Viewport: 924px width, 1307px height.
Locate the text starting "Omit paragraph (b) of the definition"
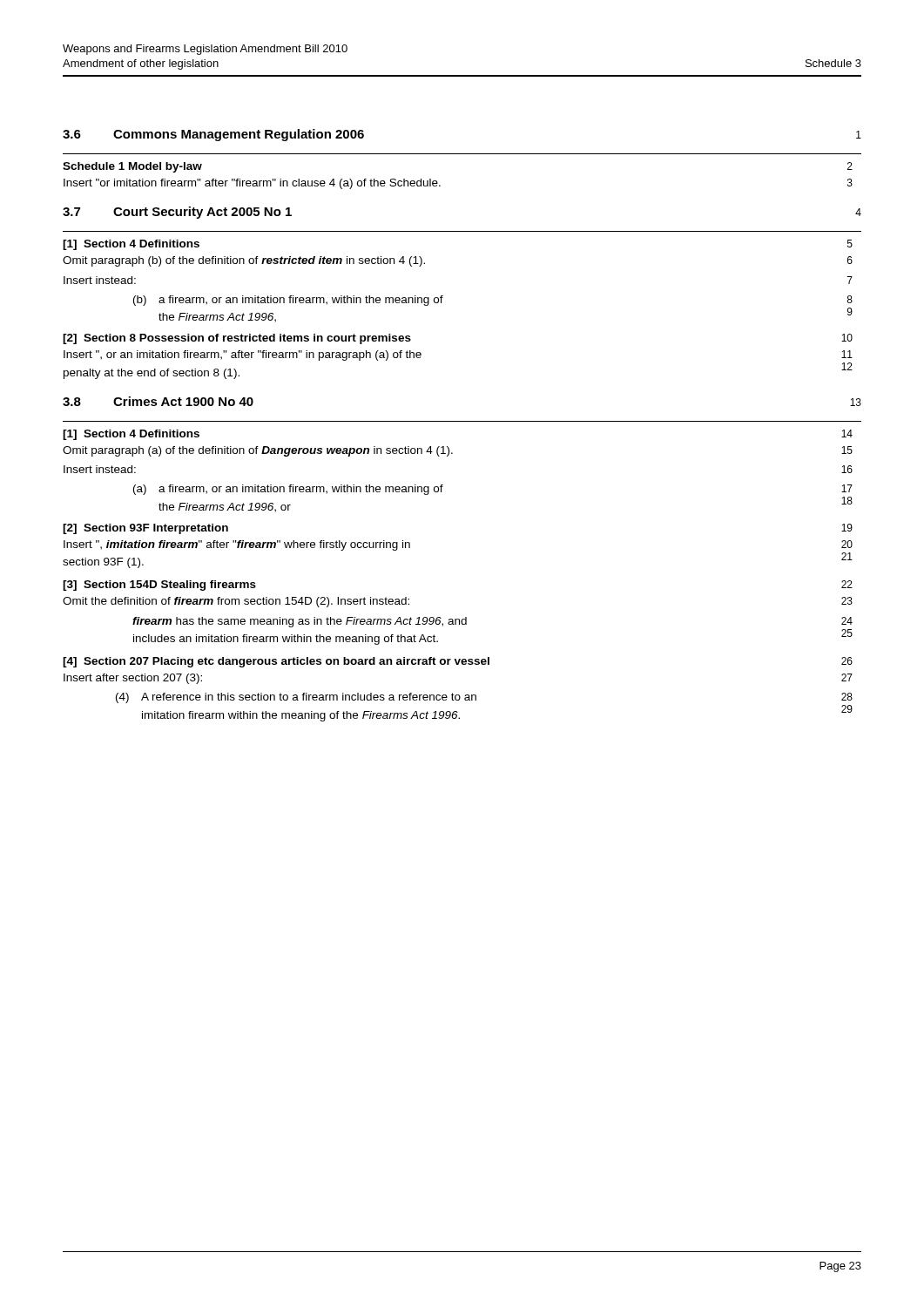pyautogui.click(x=240, y=261)
